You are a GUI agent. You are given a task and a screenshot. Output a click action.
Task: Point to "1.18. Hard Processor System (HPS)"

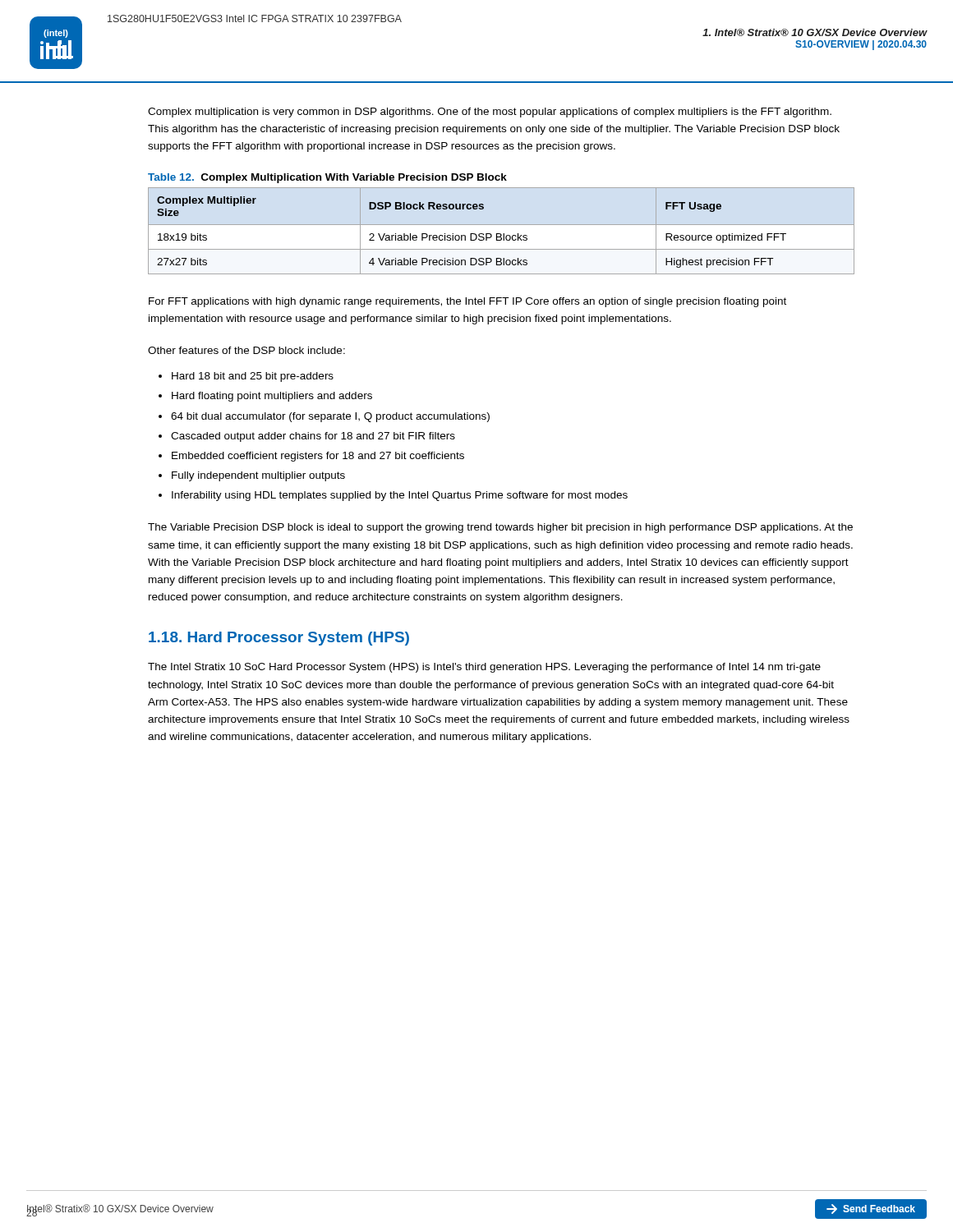pos(279,637)
